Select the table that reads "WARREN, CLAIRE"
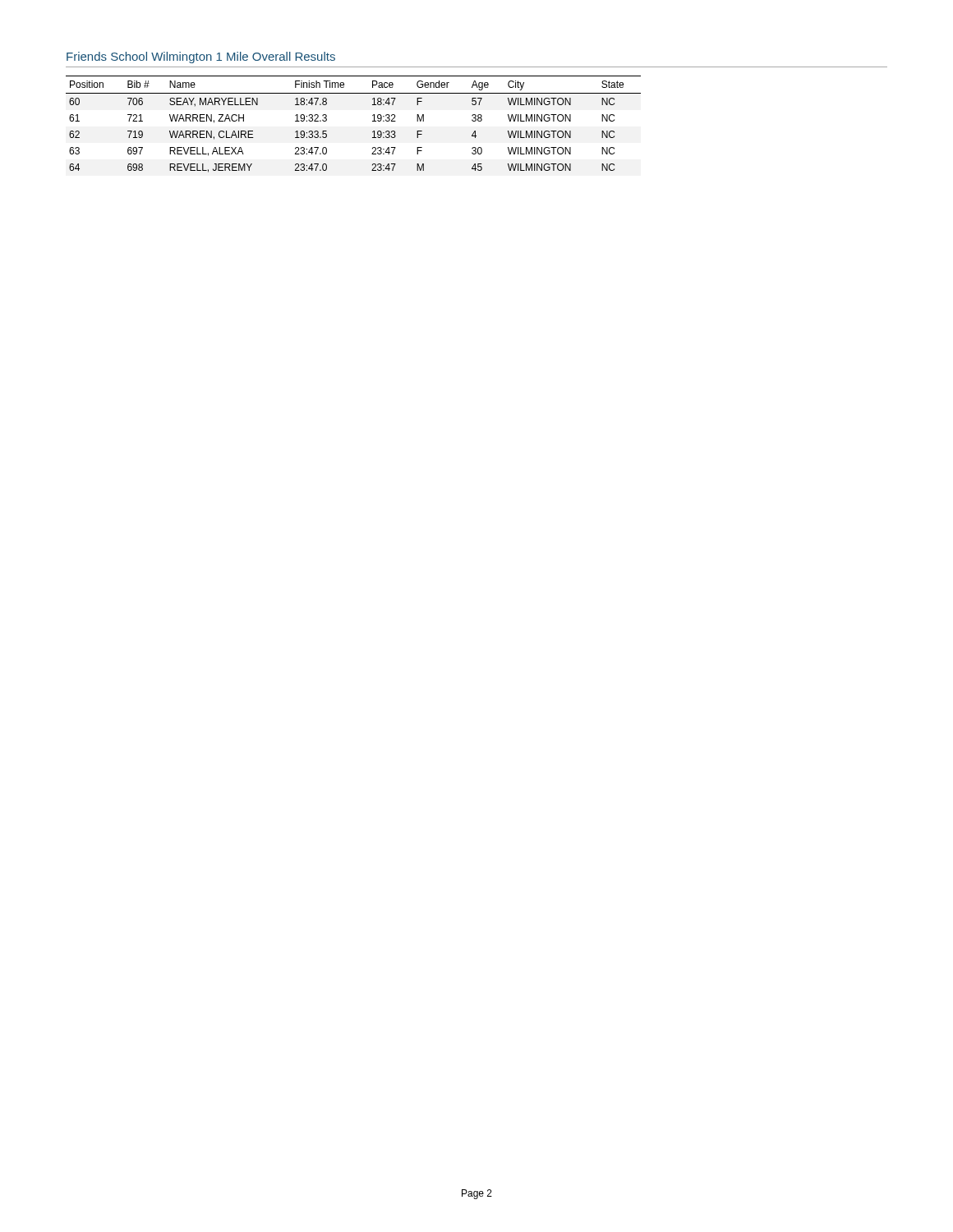 click(476, 126)
